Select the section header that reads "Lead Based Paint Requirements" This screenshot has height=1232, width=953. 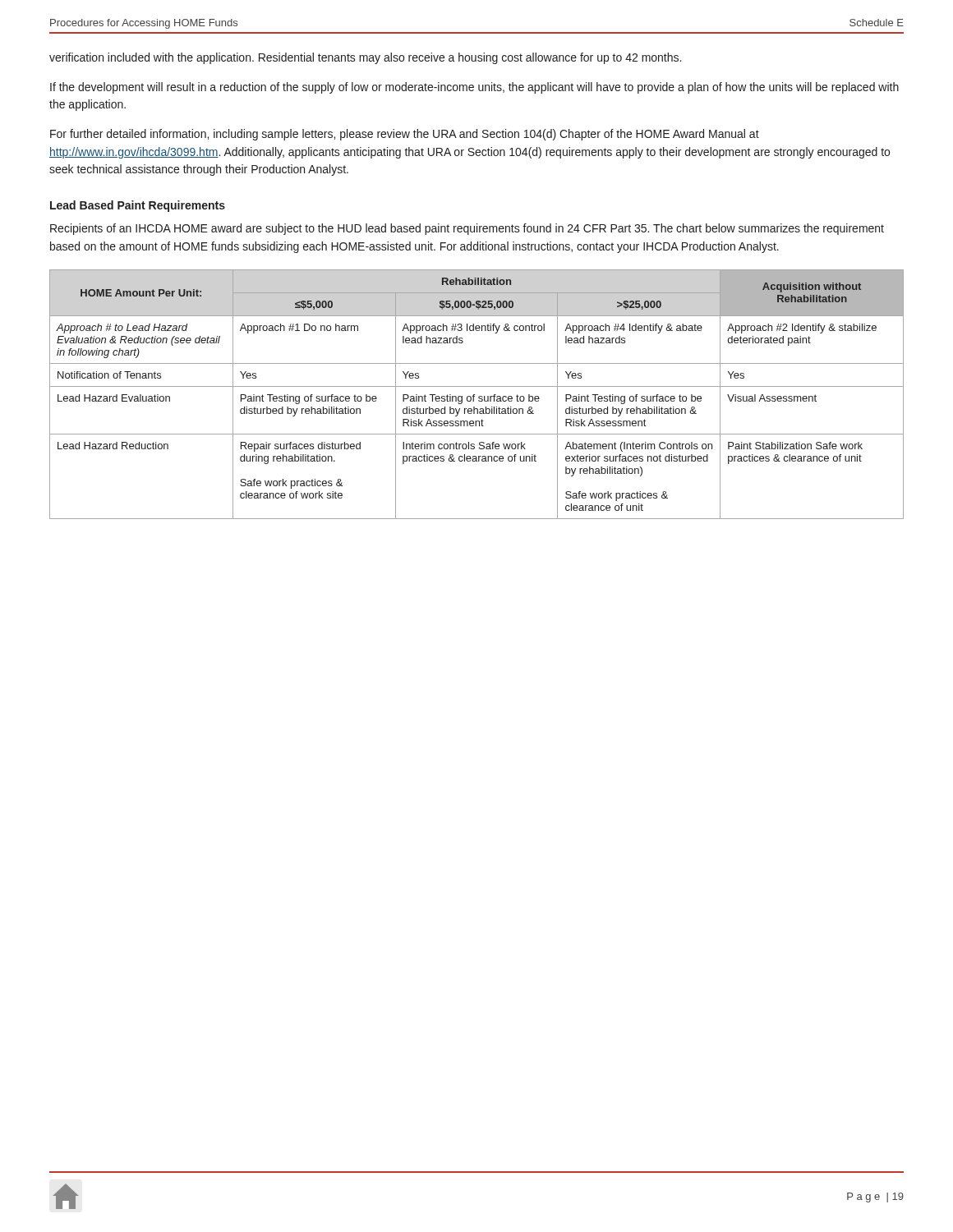pos(137,205)
